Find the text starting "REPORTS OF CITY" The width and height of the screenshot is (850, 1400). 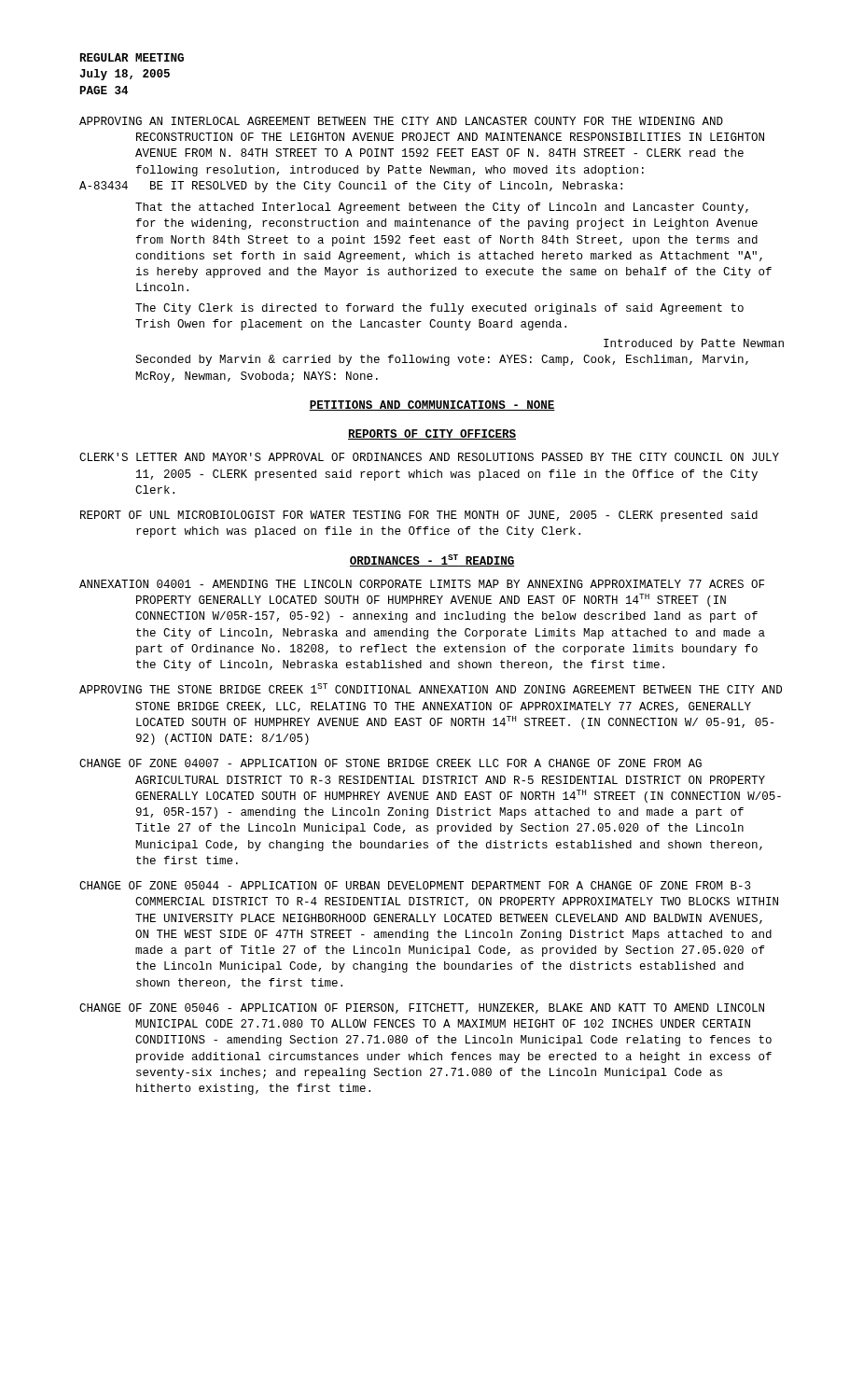pos(432,435)
